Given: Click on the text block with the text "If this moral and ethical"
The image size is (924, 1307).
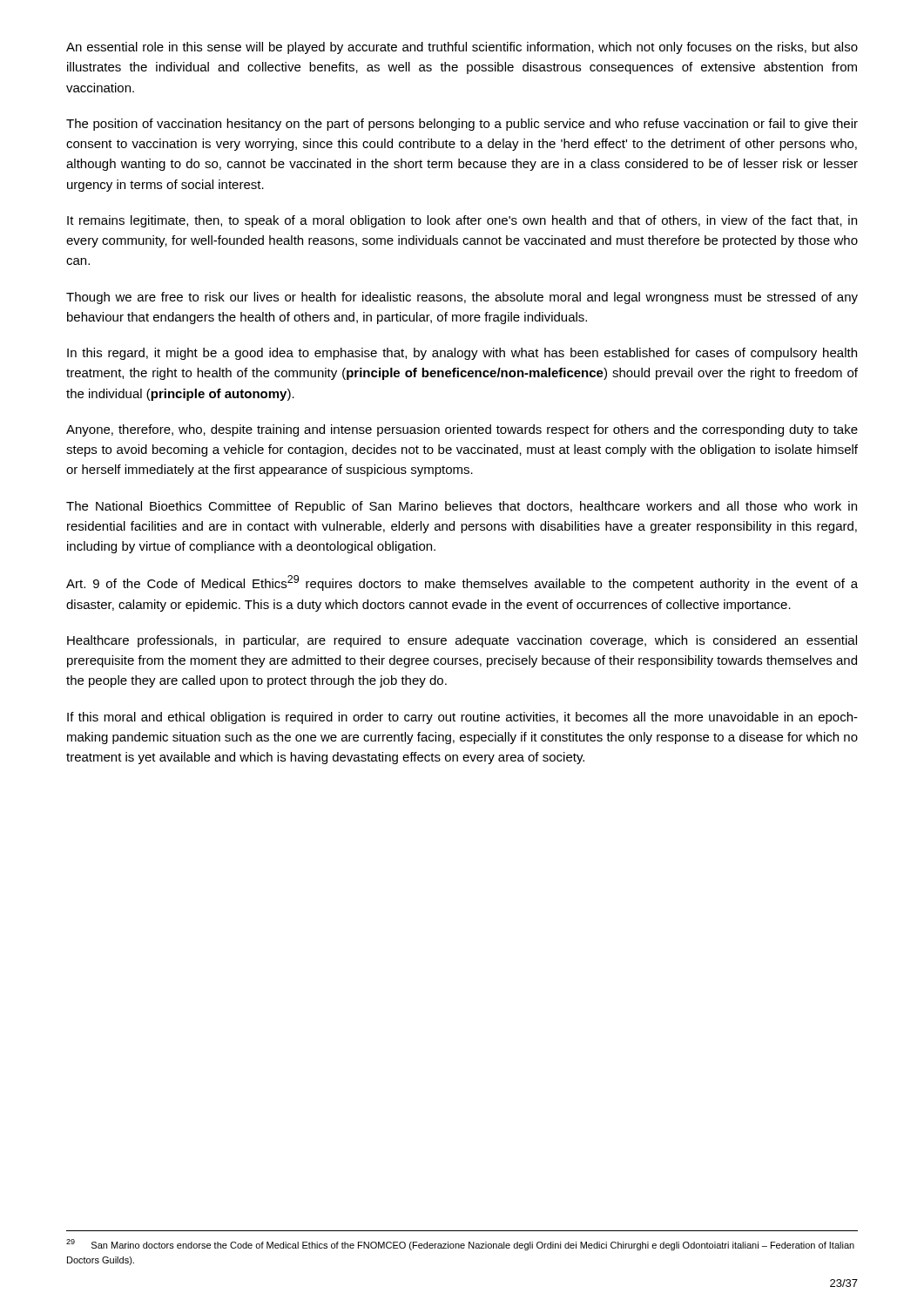Looking at the screenshot, I should click(x=462, y=736).
